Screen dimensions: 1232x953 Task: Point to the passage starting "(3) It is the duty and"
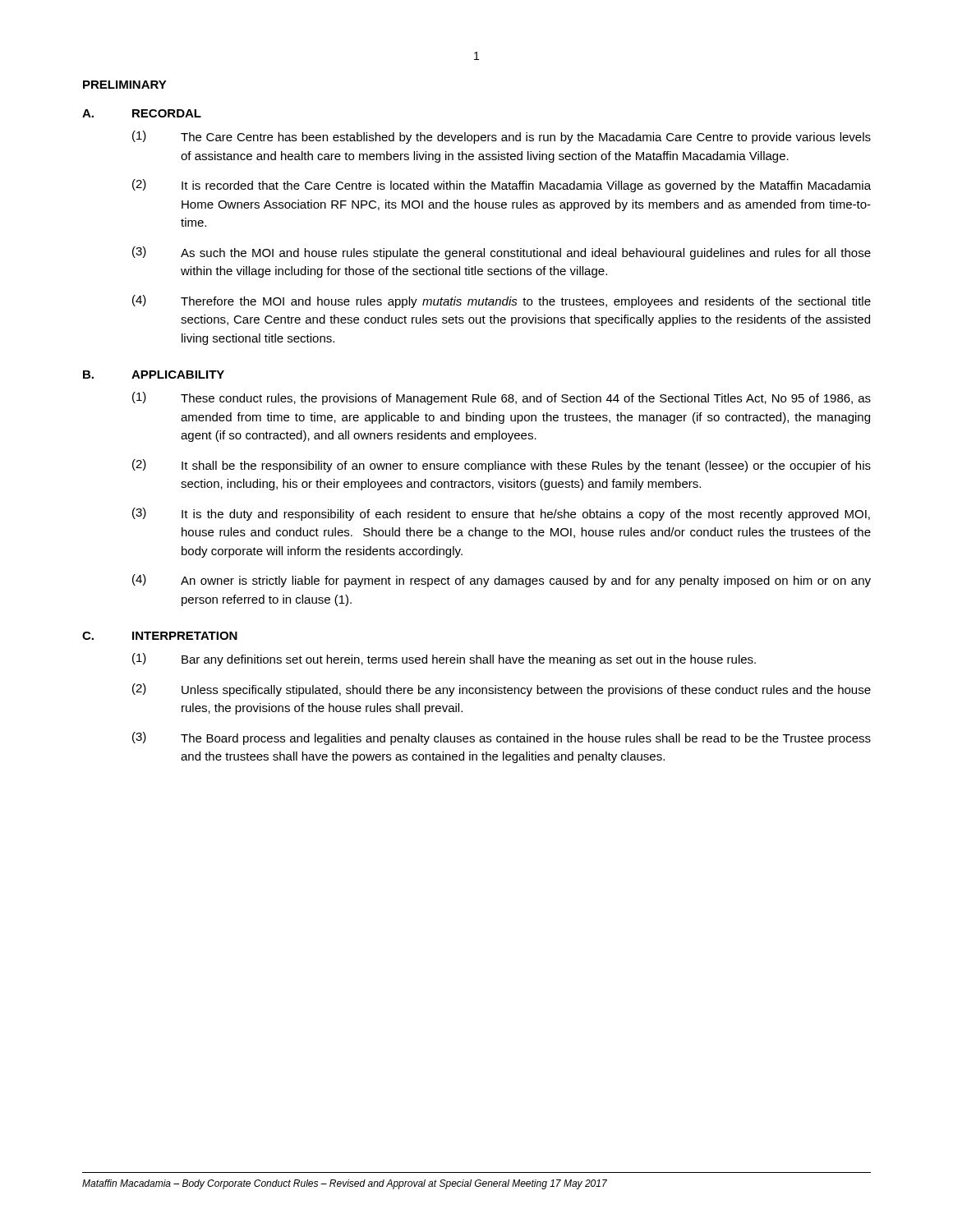coord(501,532)
